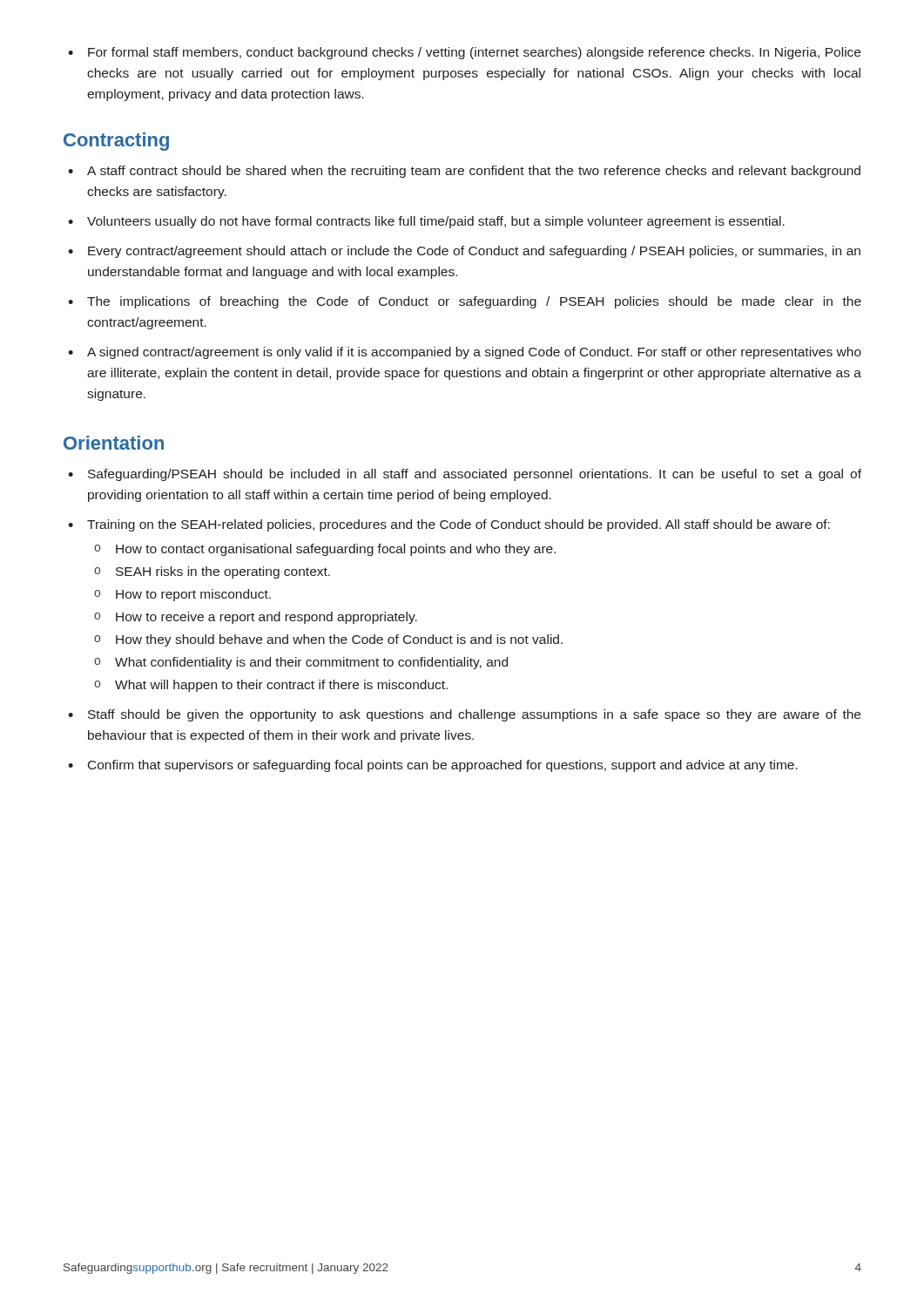The image size is (924, 1307).
Task: Find the block on this page that starts "Staff should be given"
Action: (x=474, y=725)
